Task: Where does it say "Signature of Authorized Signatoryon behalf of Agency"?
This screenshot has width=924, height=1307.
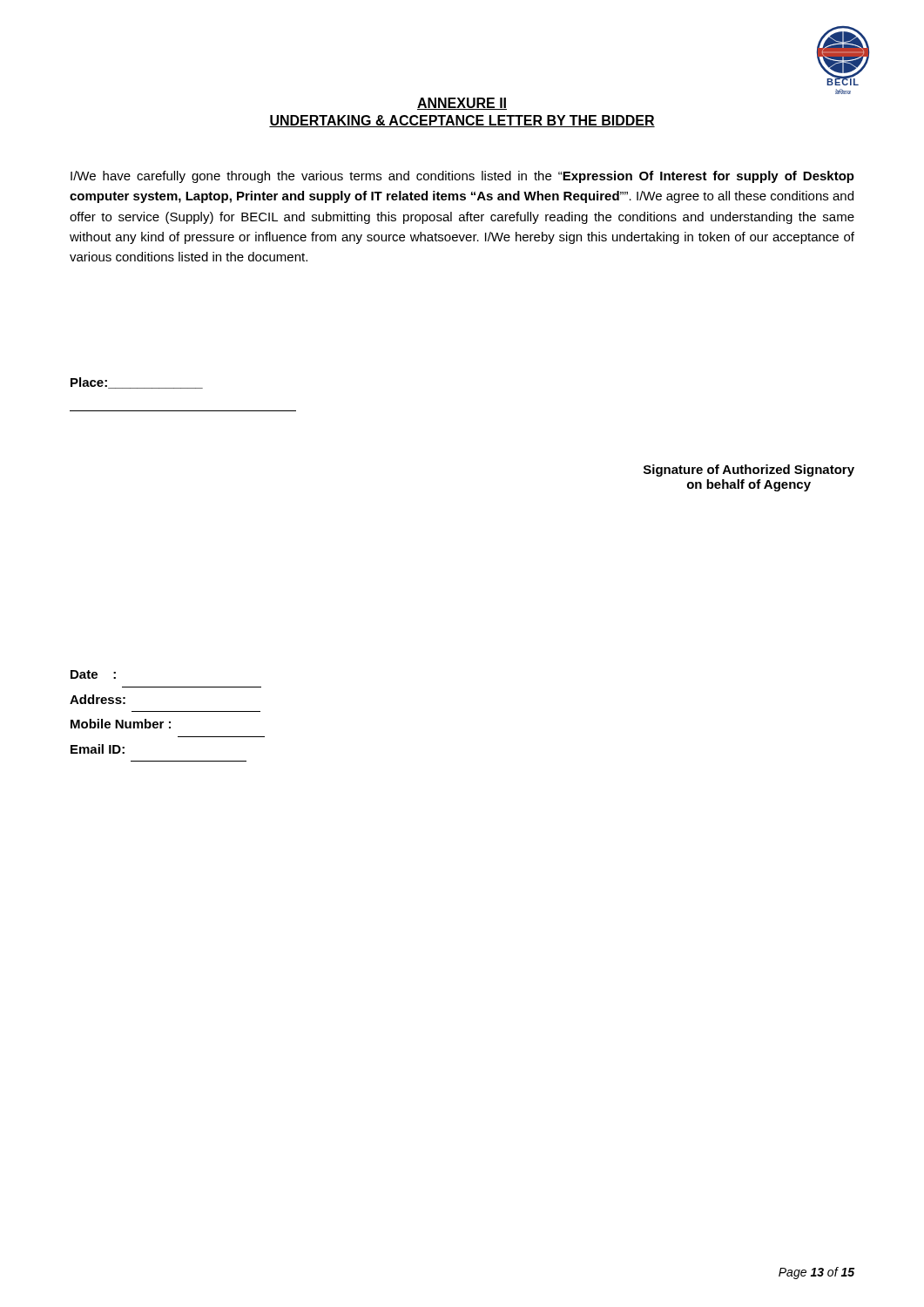Action: (x=749, y=477)
